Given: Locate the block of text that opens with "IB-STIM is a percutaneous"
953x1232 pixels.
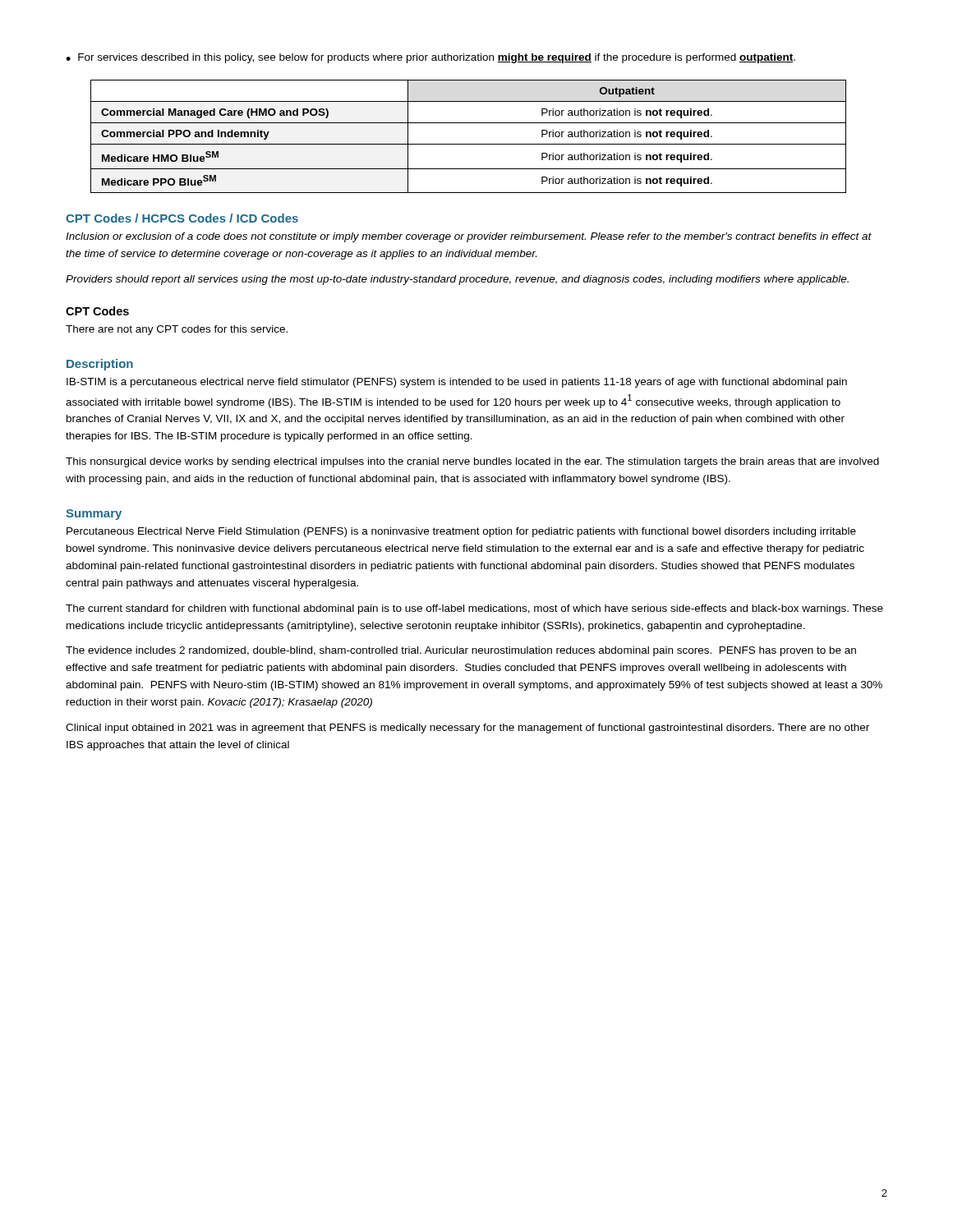Looking at the screenshot, I should (457, 409).
